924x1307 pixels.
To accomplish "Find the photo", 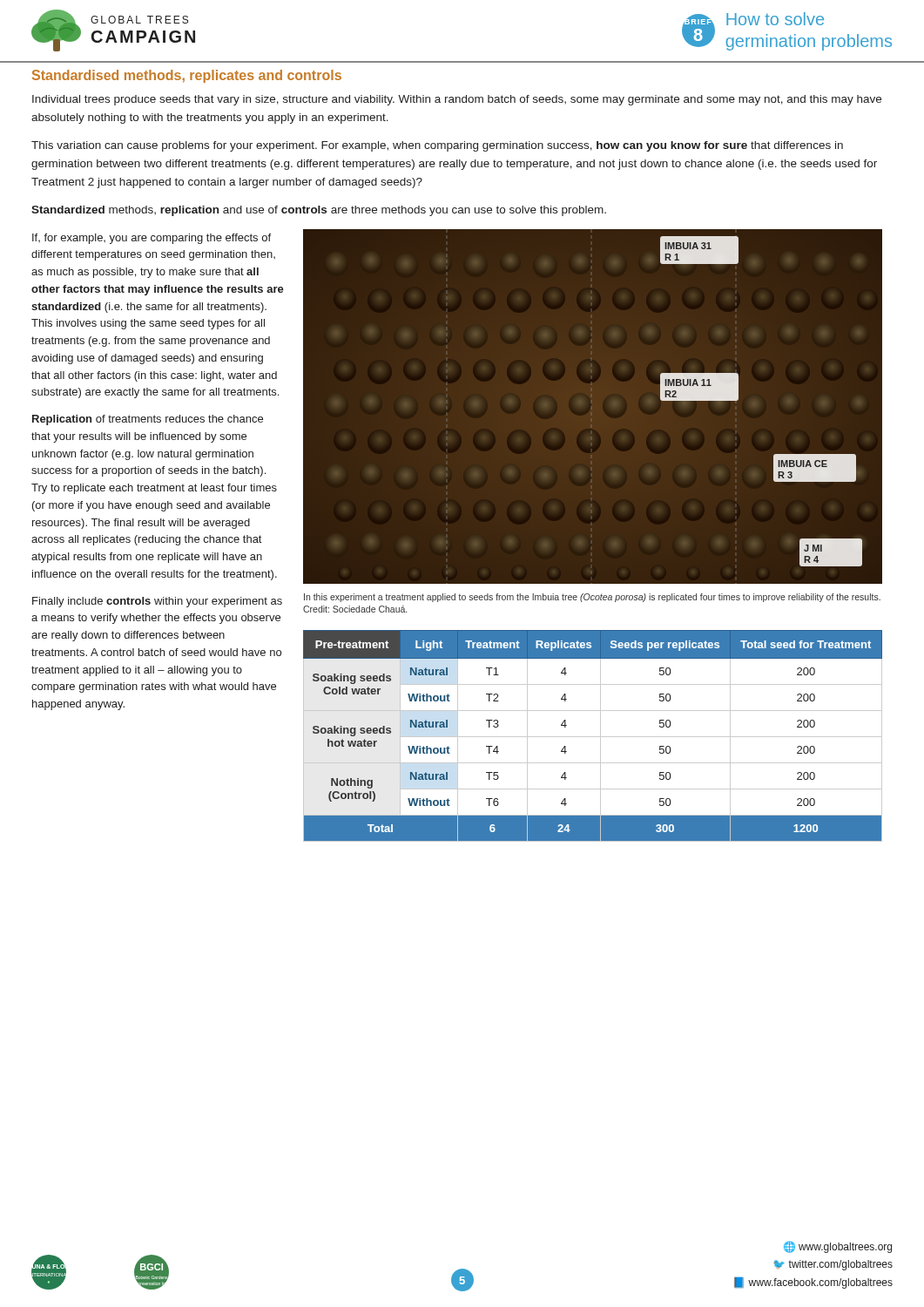I will [x=598, y=407].
